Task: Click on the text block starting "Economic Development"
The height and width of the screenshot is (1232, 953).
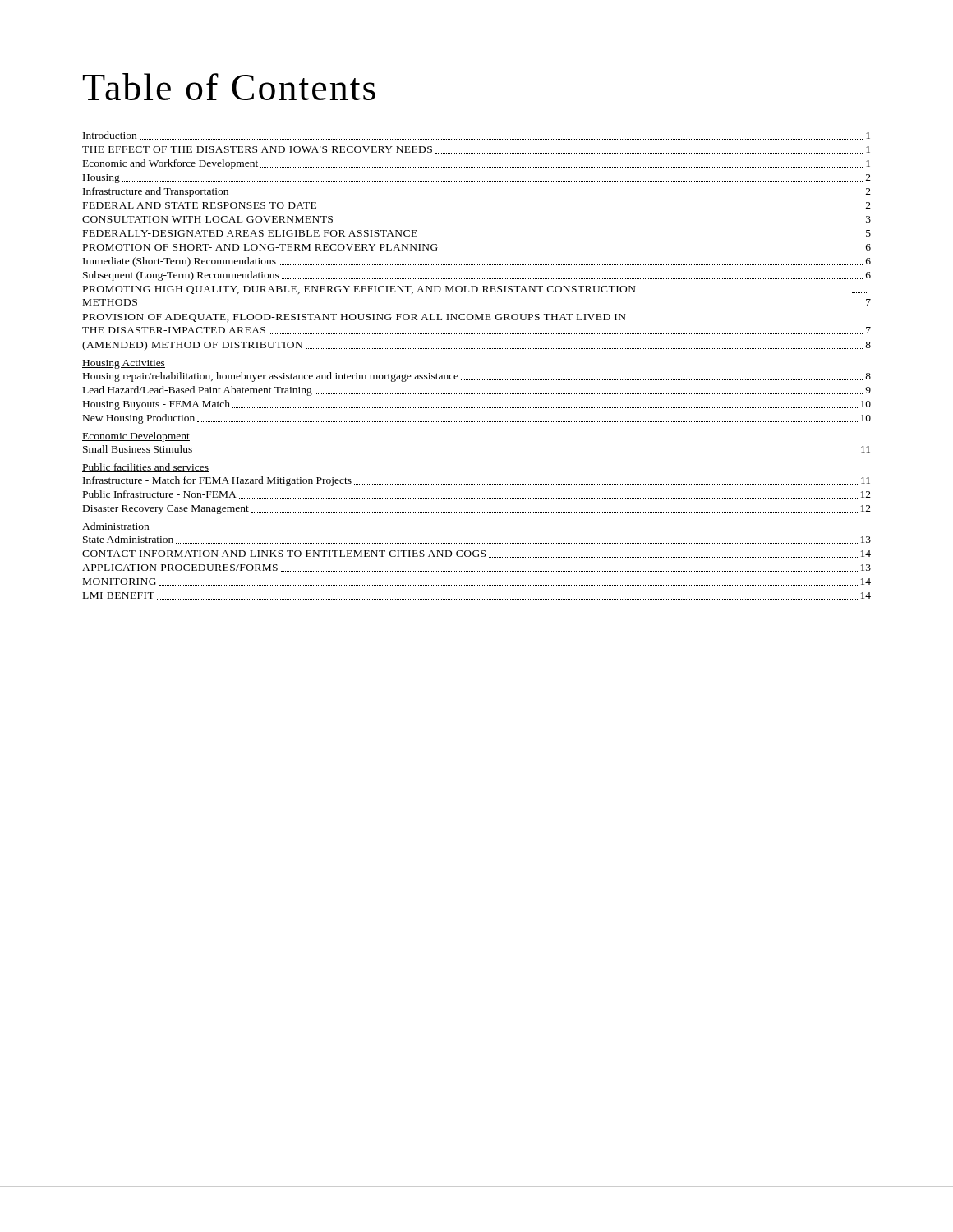Action: pos(136,437)
